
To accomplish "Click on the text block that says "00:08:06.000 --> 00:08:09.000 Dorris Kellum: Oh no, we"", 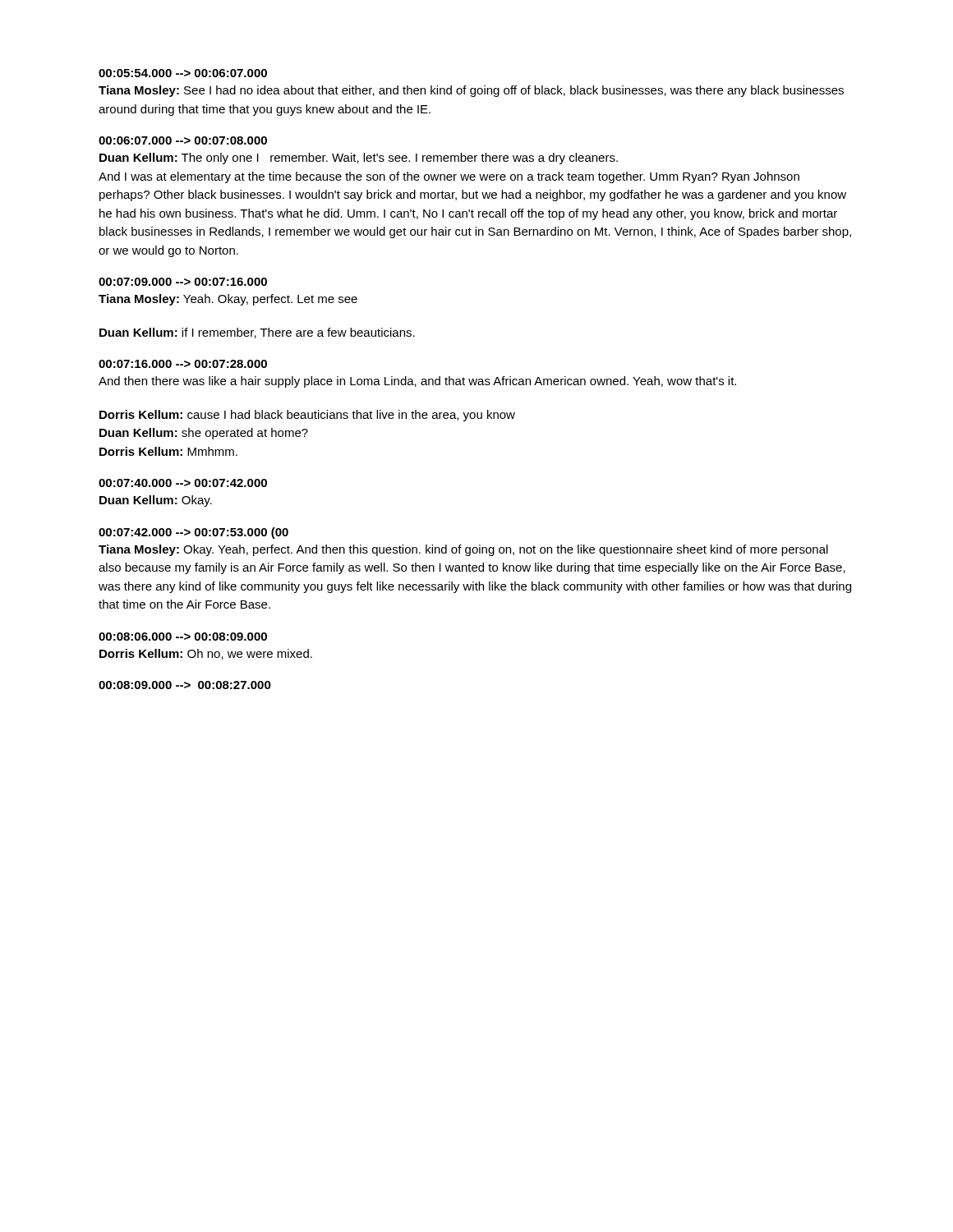I will click(183, 637).
